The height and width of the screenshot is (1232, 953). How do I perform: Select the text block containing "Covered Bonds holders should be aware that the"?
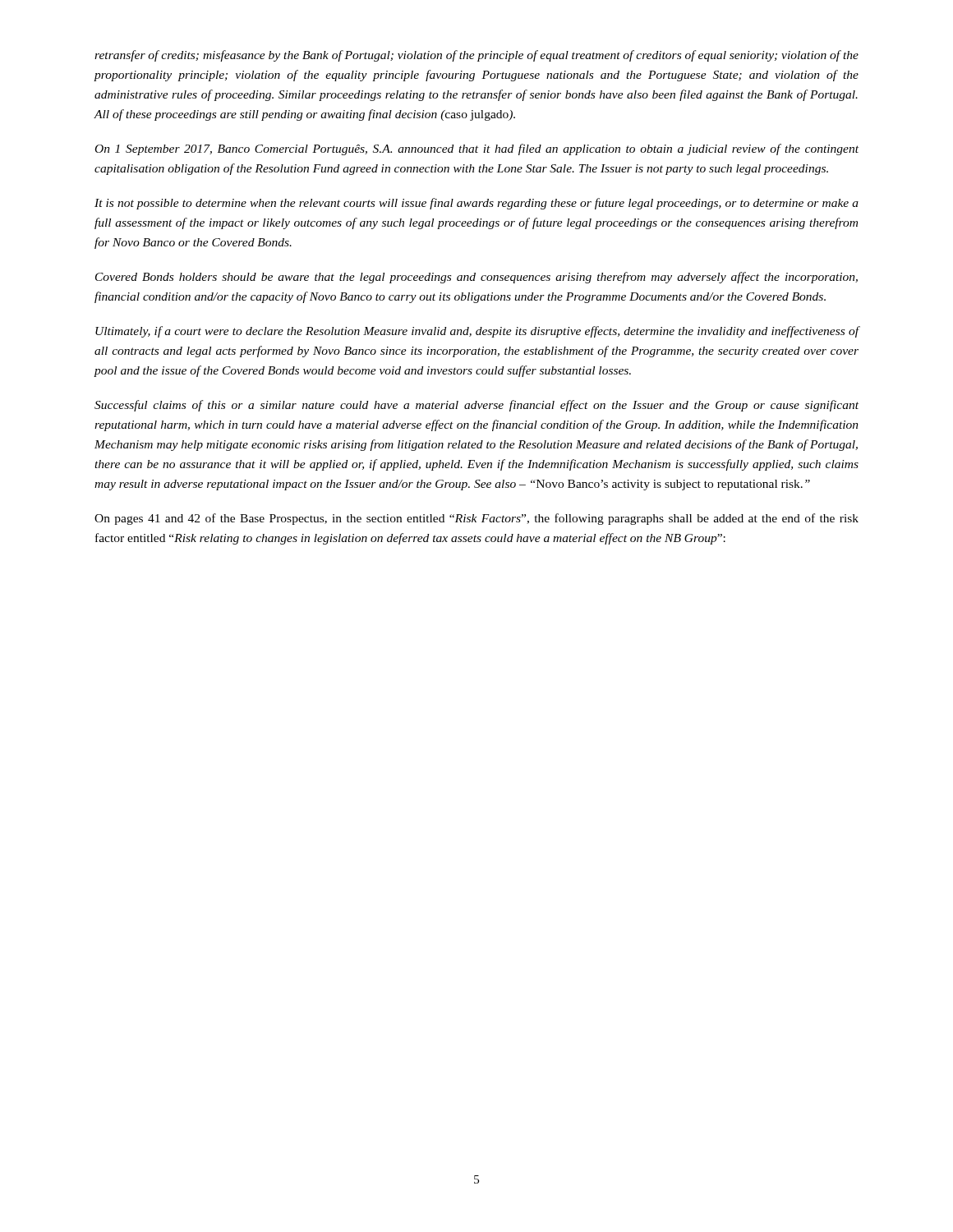476,287
